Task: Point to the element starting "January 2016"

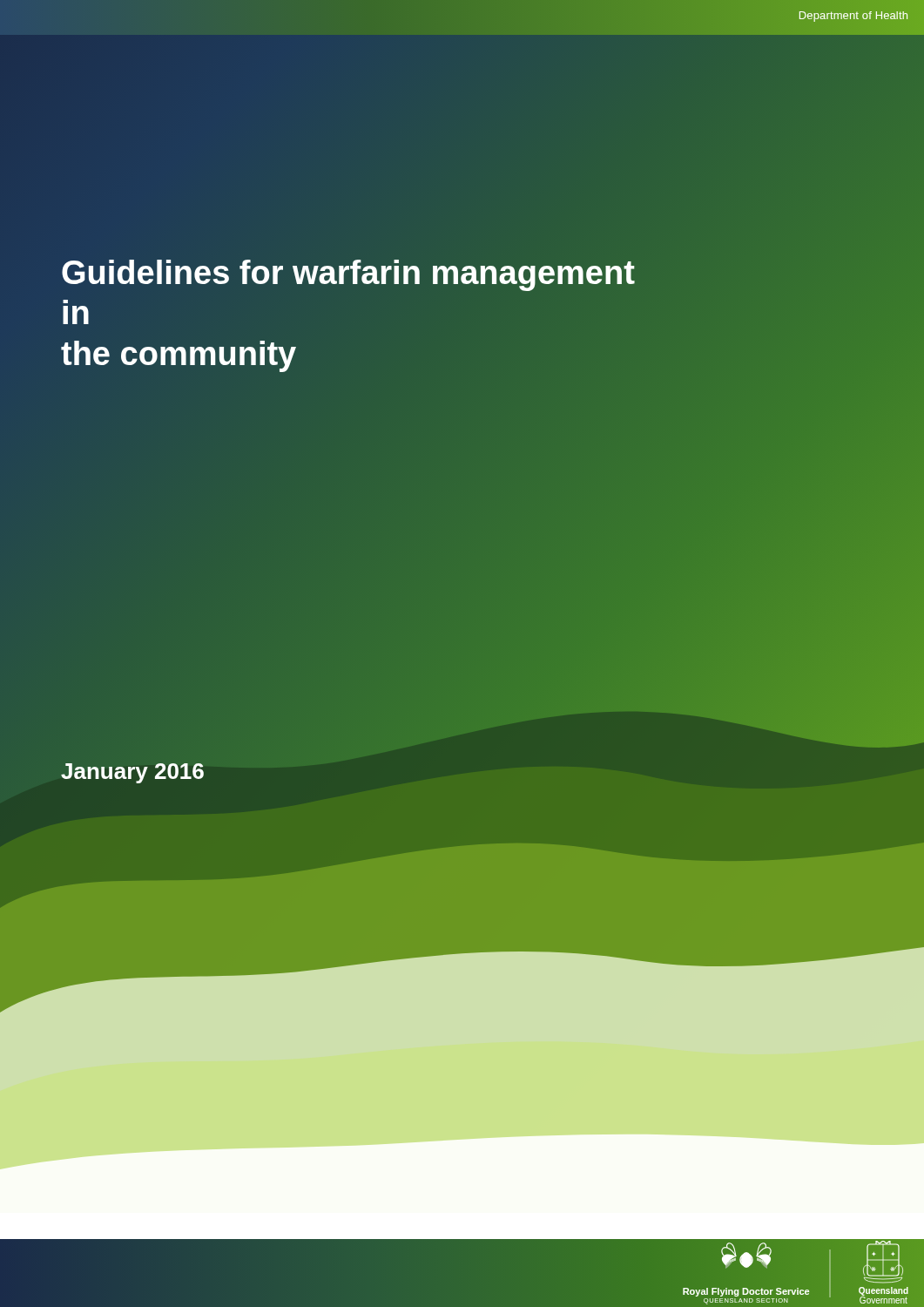Action: point(133,772)
